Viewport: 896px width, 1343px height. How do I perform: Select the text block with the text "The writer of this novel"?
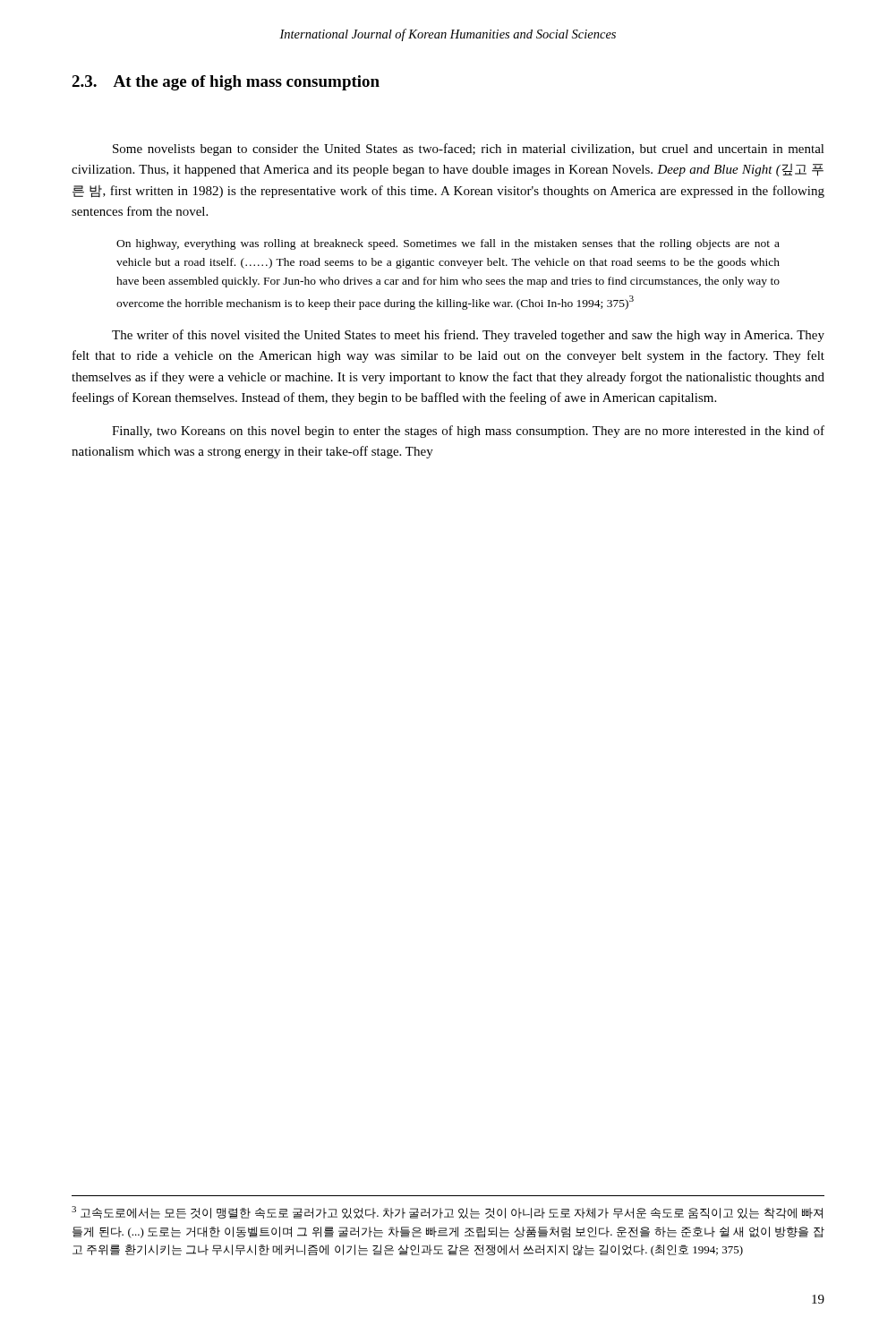click(448, 366)
